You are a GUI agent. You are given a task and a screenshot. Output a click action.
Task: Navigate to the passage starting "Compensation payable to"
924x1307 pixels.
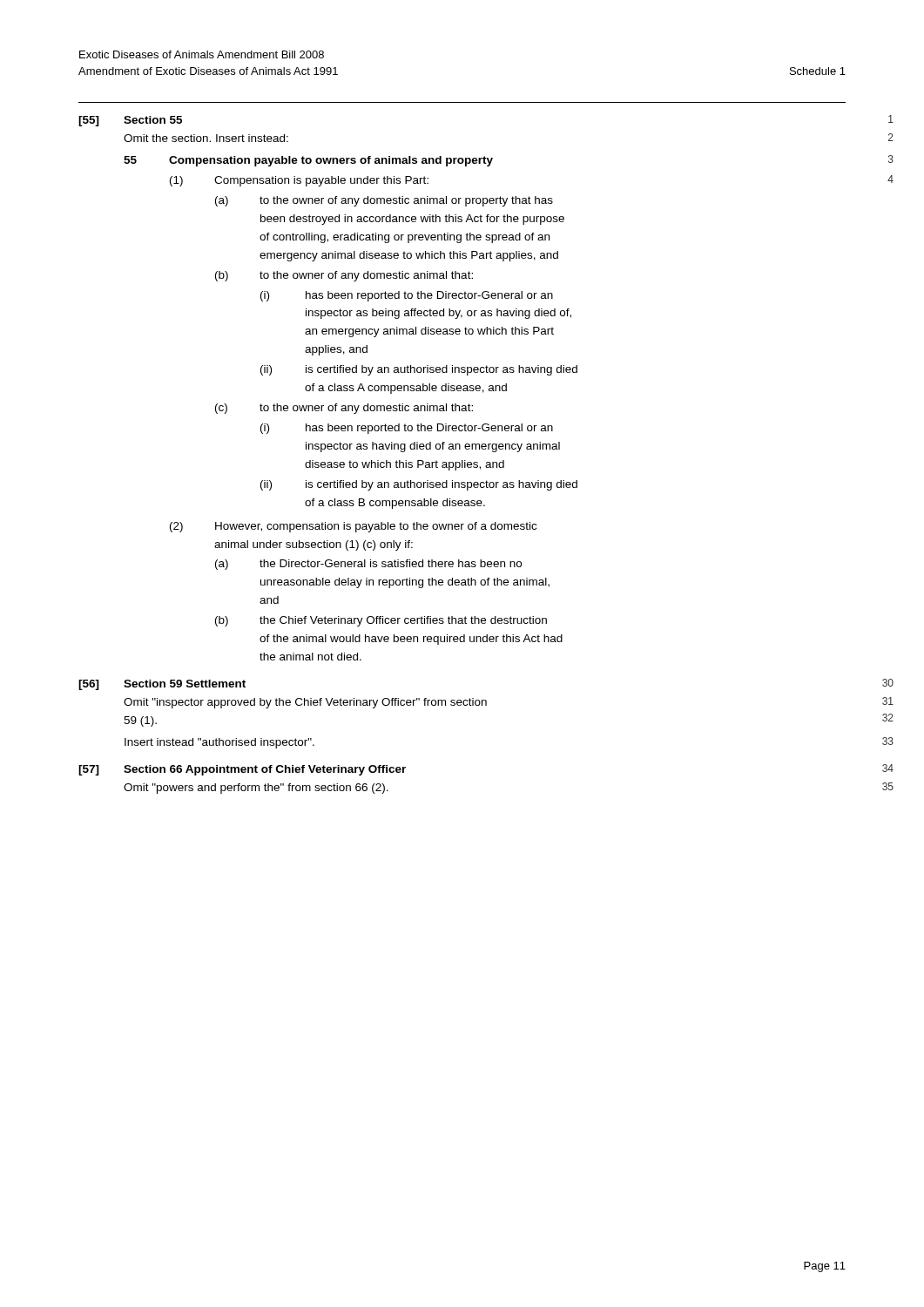331,160
